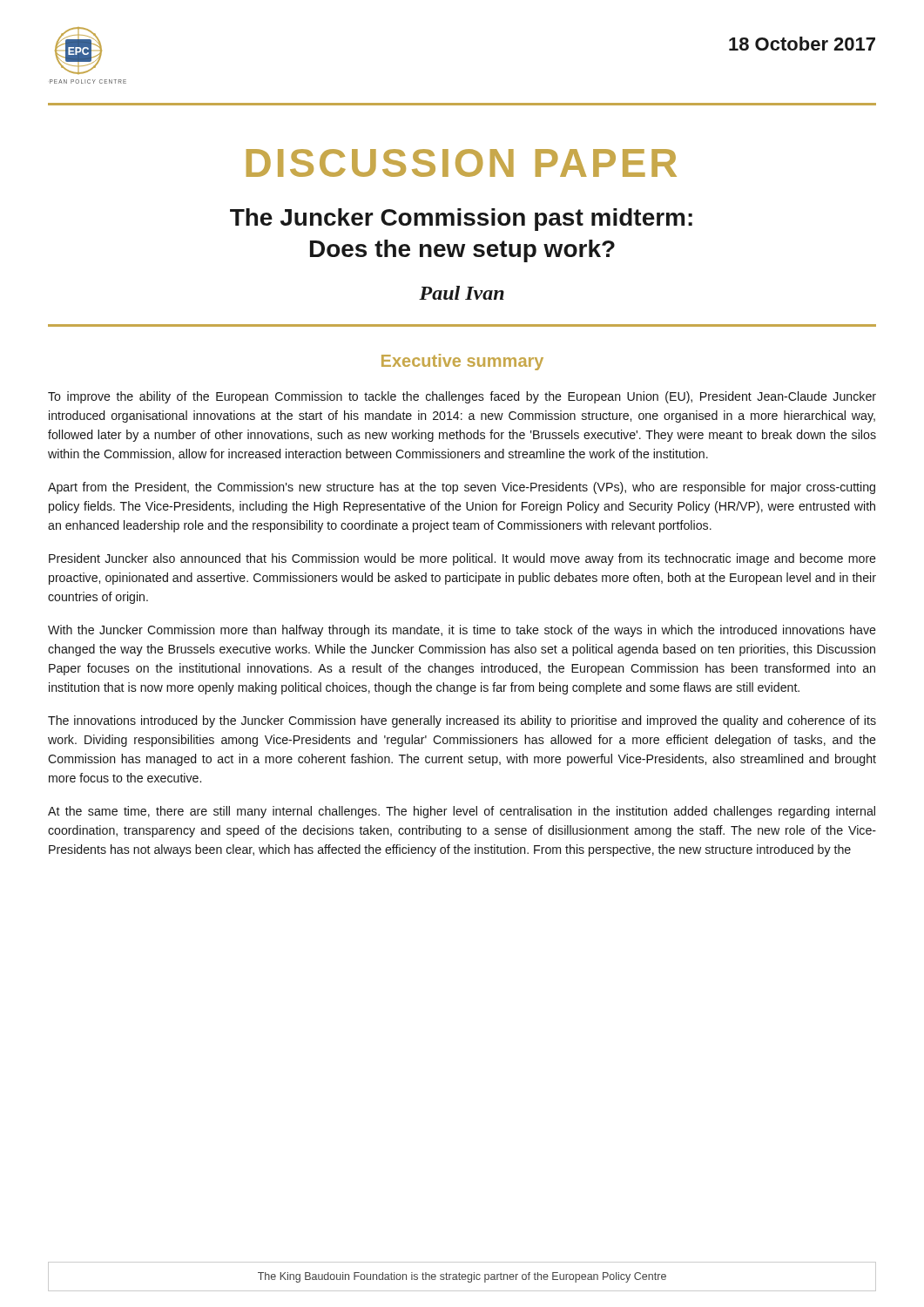Locate the text "DISCUSSION PAPER"
924x1307 pixels.
[462, 163]
